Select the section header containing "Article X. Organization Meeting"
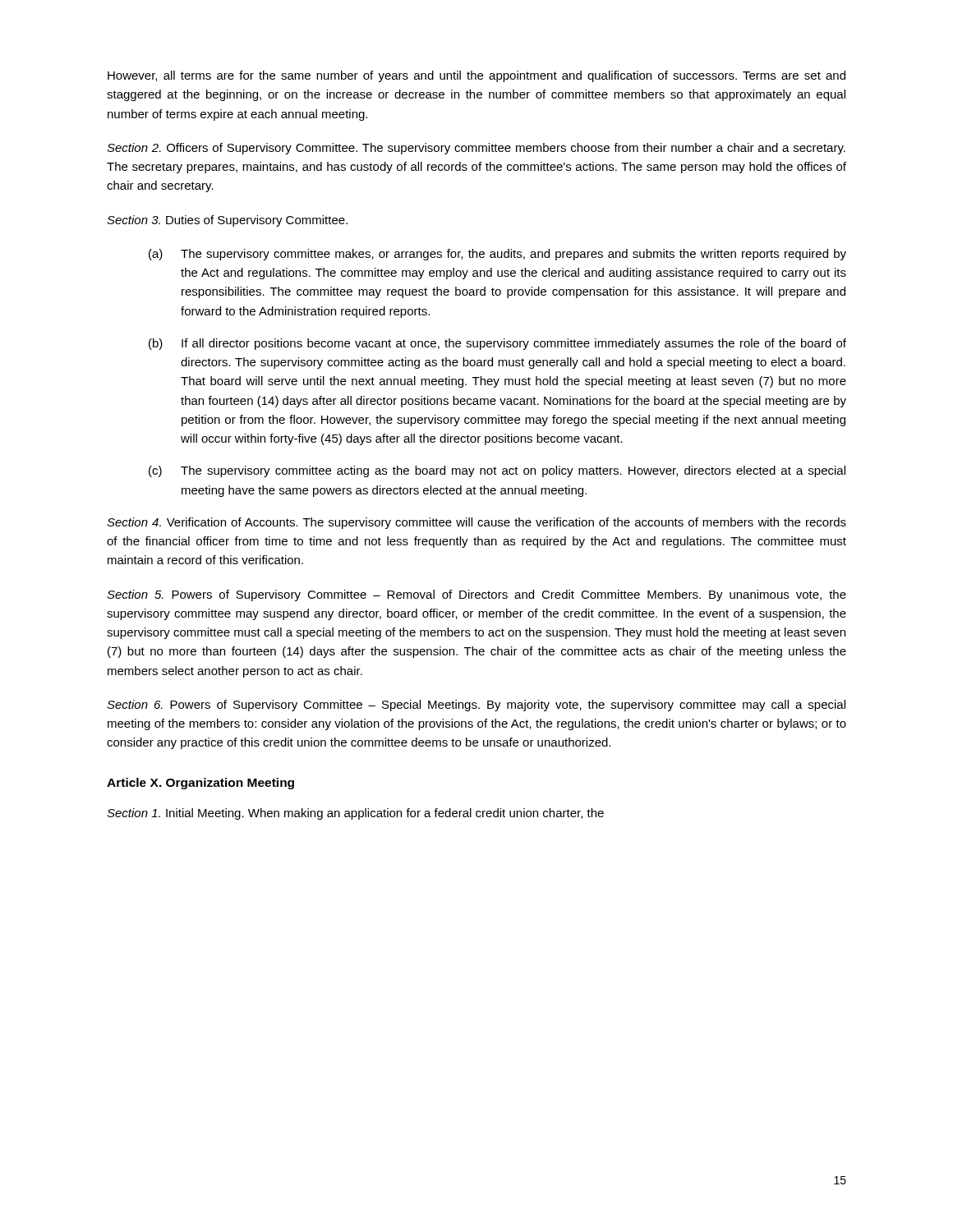This screenshot has width=953, height=1232. 201,782
